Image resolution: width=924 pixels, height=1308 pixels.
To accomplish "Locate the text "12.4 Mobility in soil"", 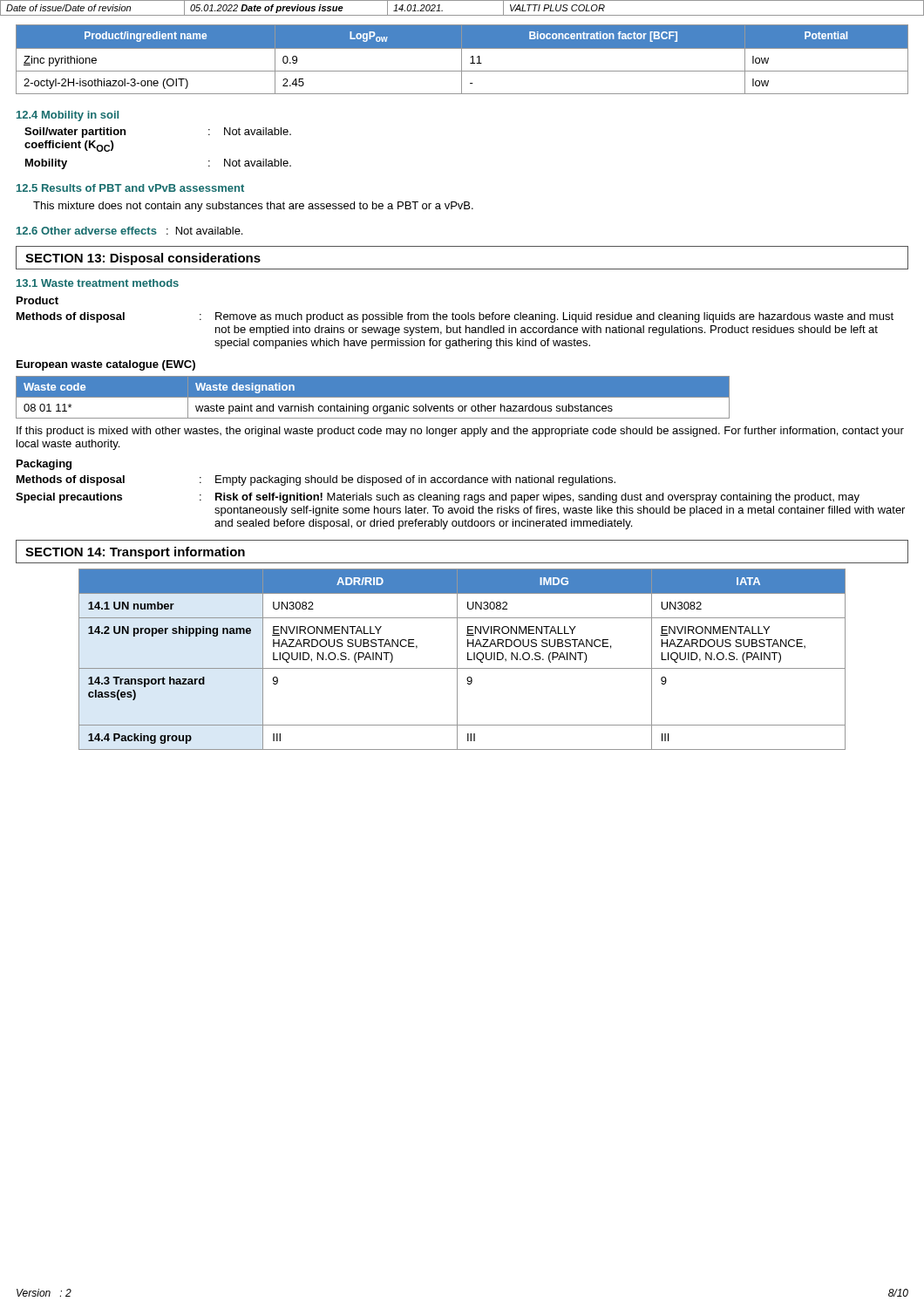I will pos(68,115).
